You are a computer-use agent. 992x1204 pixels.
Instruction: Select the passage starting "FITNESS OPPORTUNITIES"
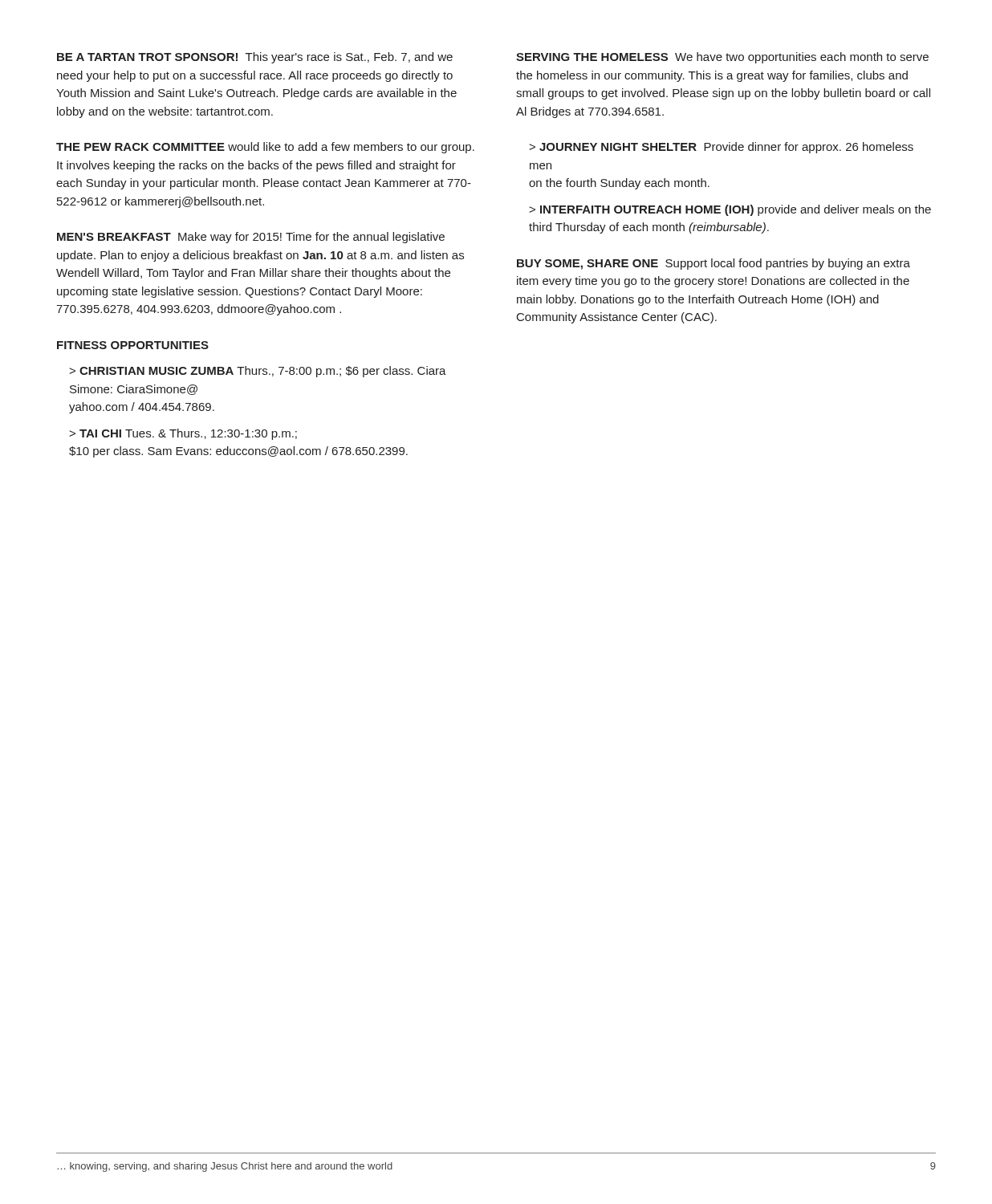point(133,345)
